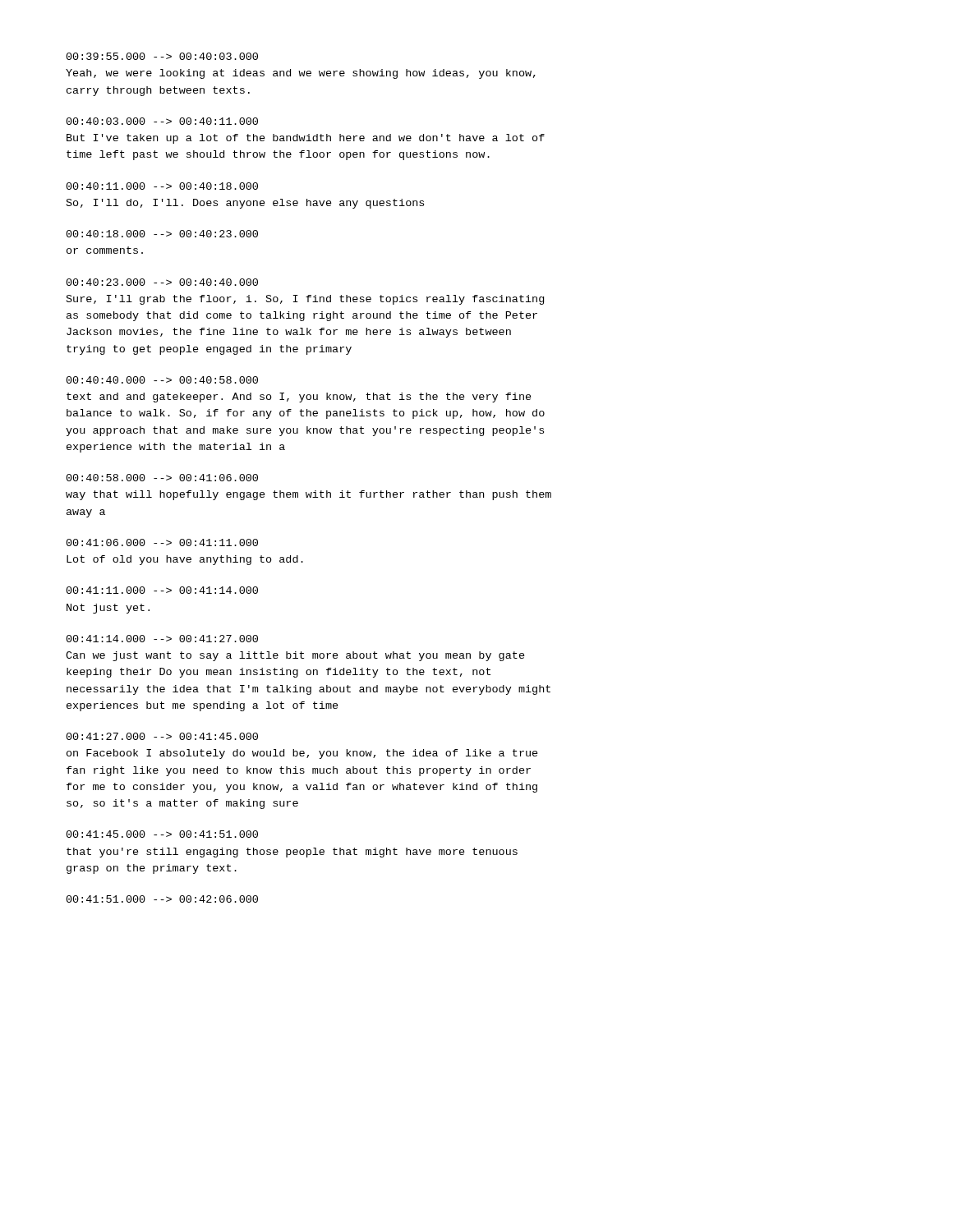Viewport: 953px width, 1232px height.
Task: Click on the text block containing "00:39:55.000 --> 00:40:03.000 Yeah, we were looking at"
Action: click(468, 74)
